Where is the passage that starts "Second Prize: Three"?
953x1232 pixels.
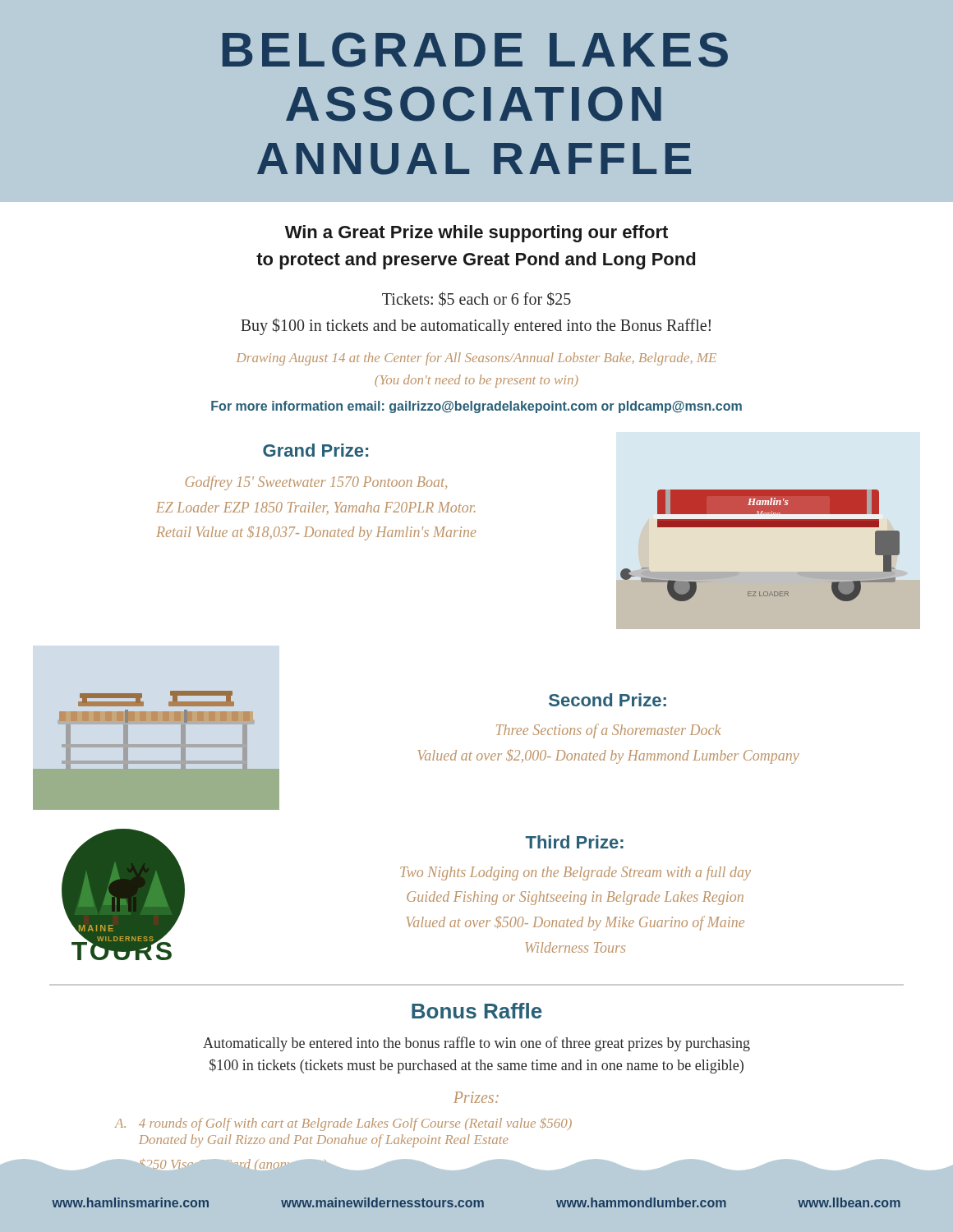pyautogui.click(x=608, y=729)
